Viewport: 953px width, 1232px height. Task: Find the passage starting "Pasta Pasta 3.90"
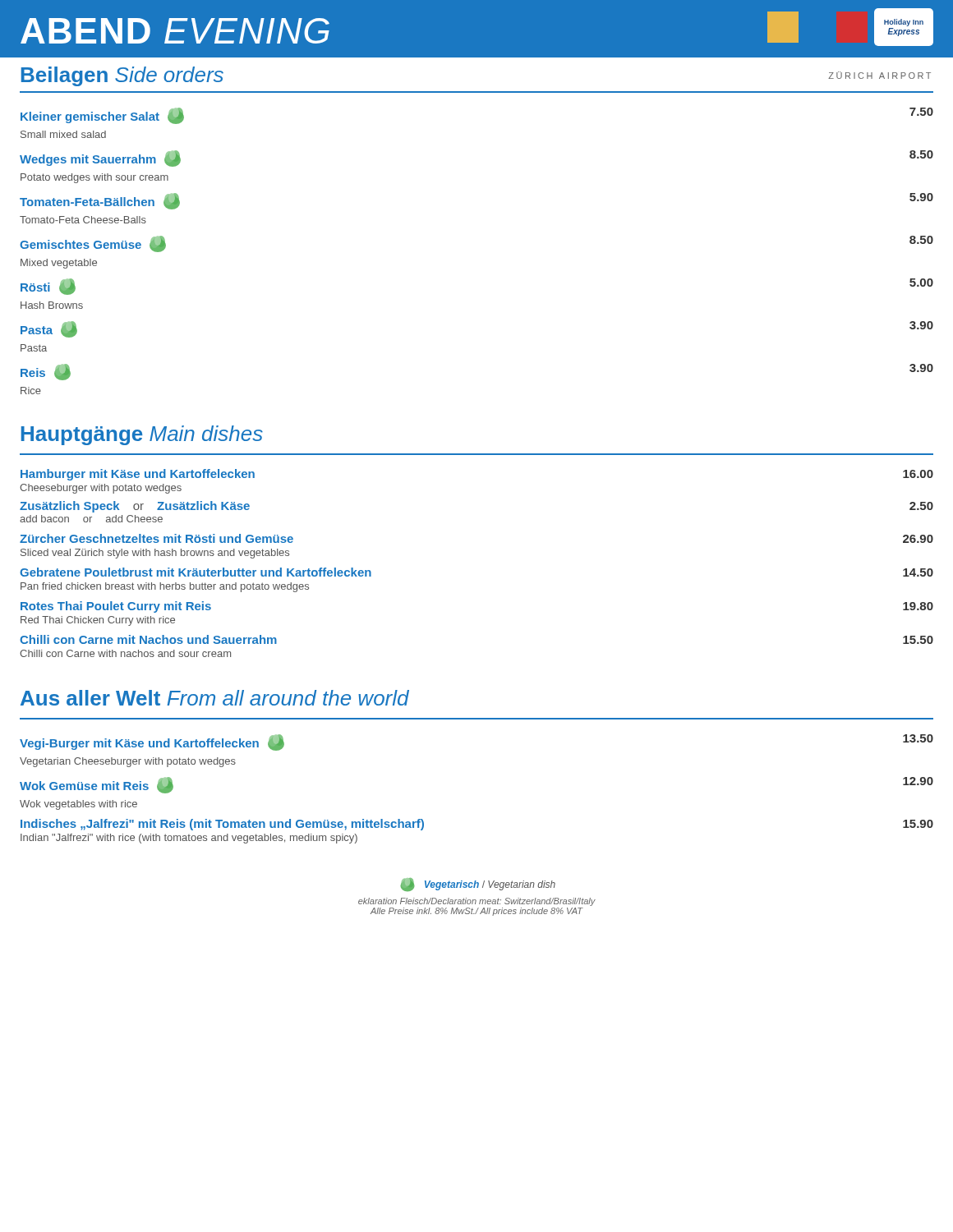(47, 329)
